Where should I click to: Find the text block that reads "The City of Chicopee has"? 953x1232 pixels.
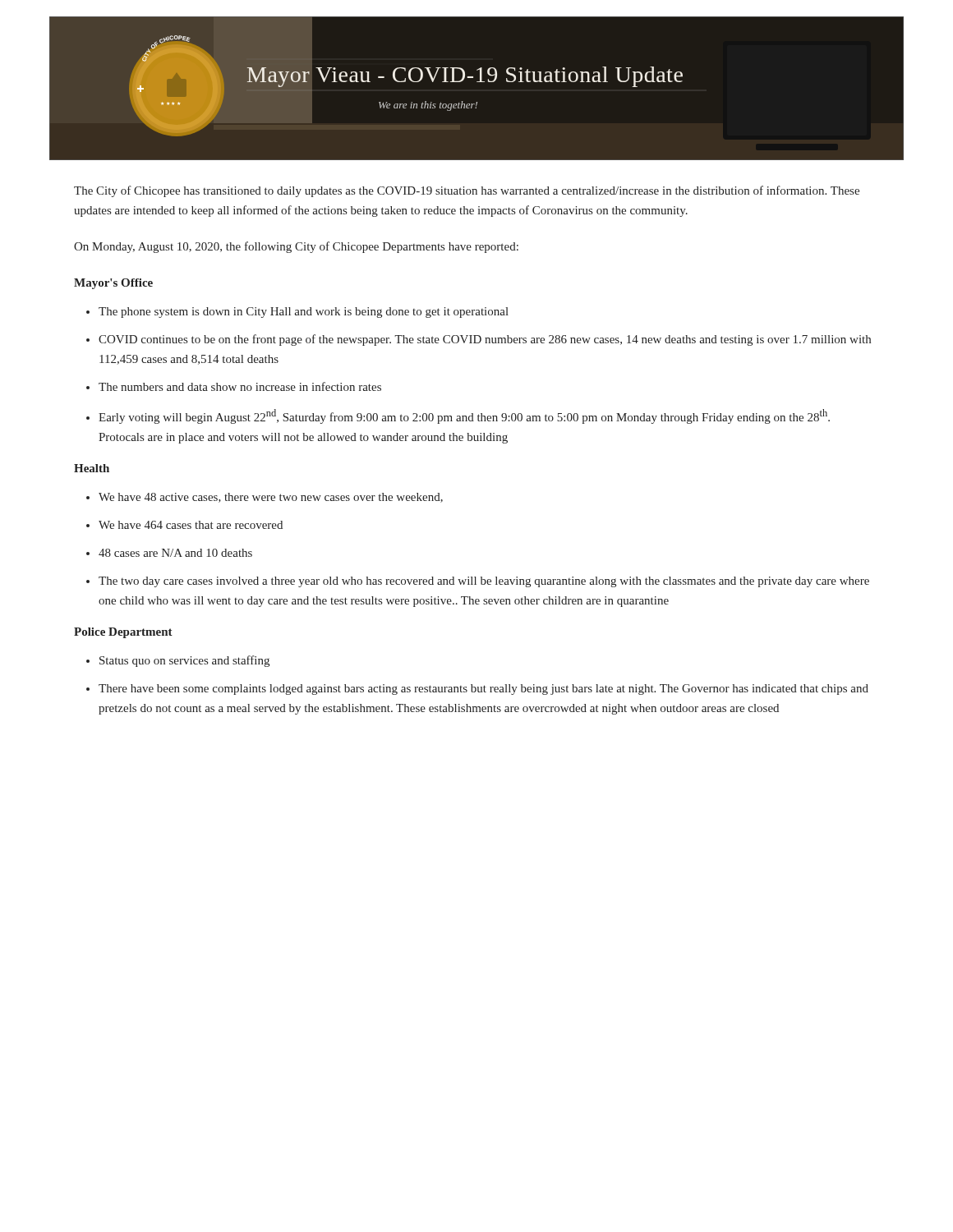467,200
